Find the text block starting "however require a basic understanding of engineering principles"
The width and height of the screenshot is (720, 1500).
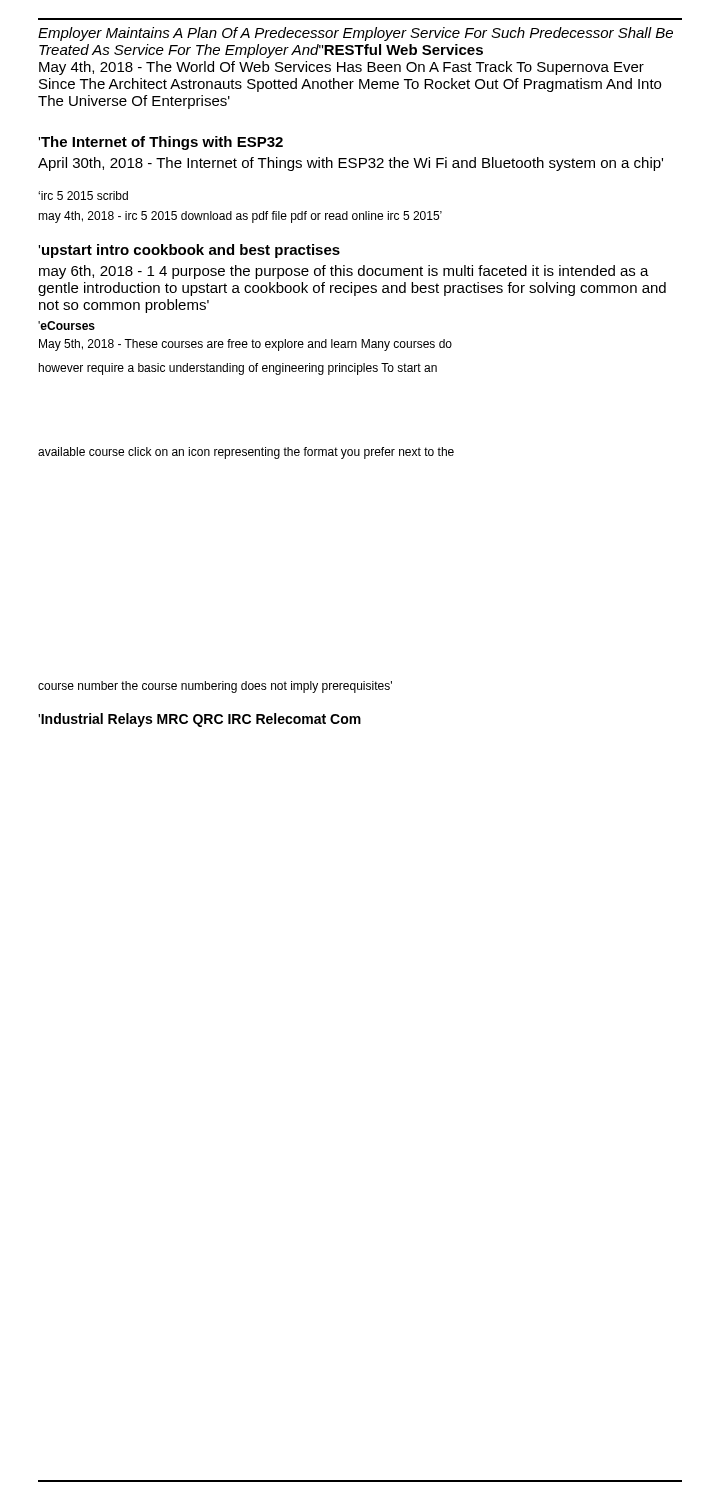coord(238,368)
